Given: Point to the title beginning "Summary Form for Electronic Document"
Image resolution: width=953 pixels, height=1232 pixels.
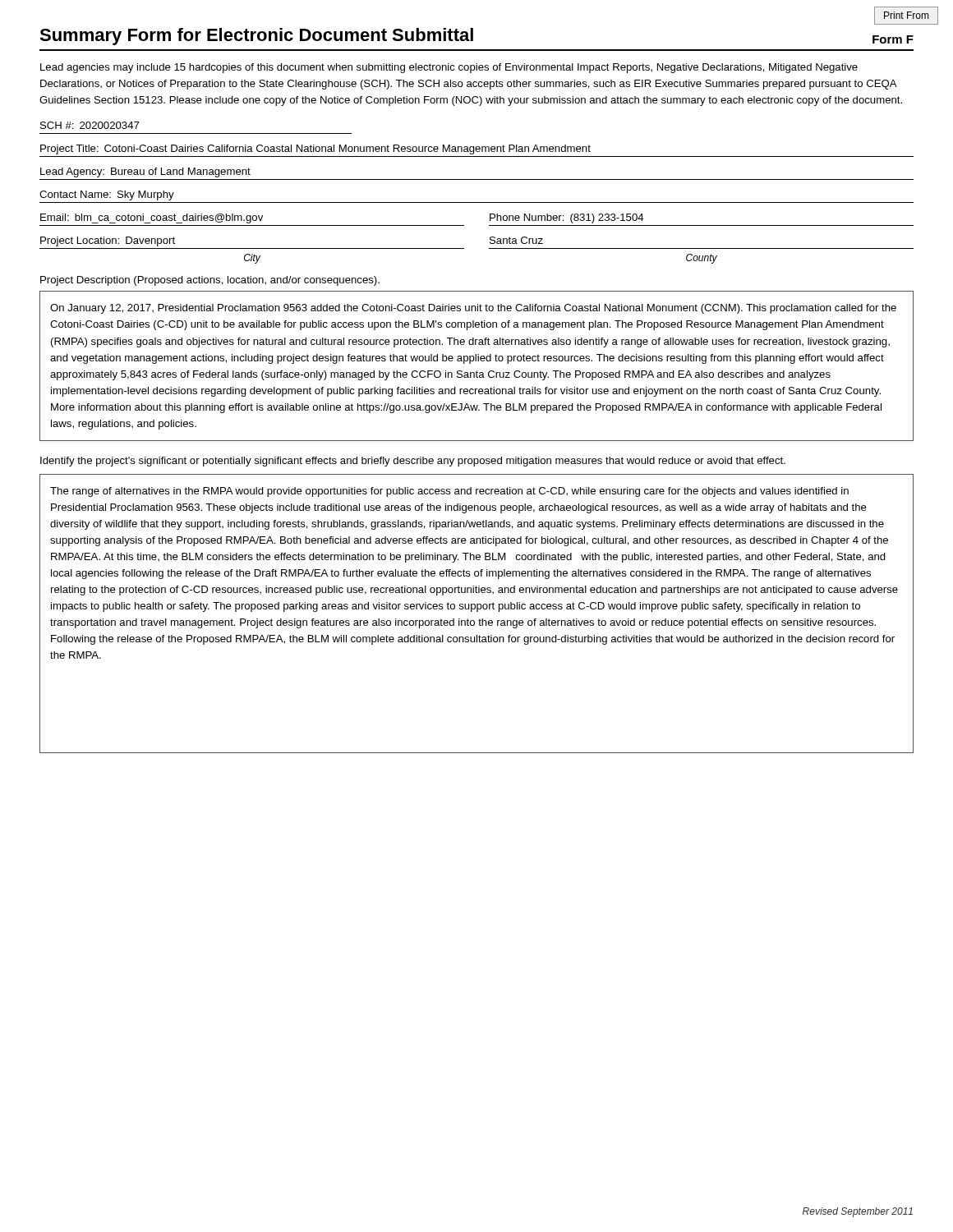Looking at the screenshot, I should point(257,35).
